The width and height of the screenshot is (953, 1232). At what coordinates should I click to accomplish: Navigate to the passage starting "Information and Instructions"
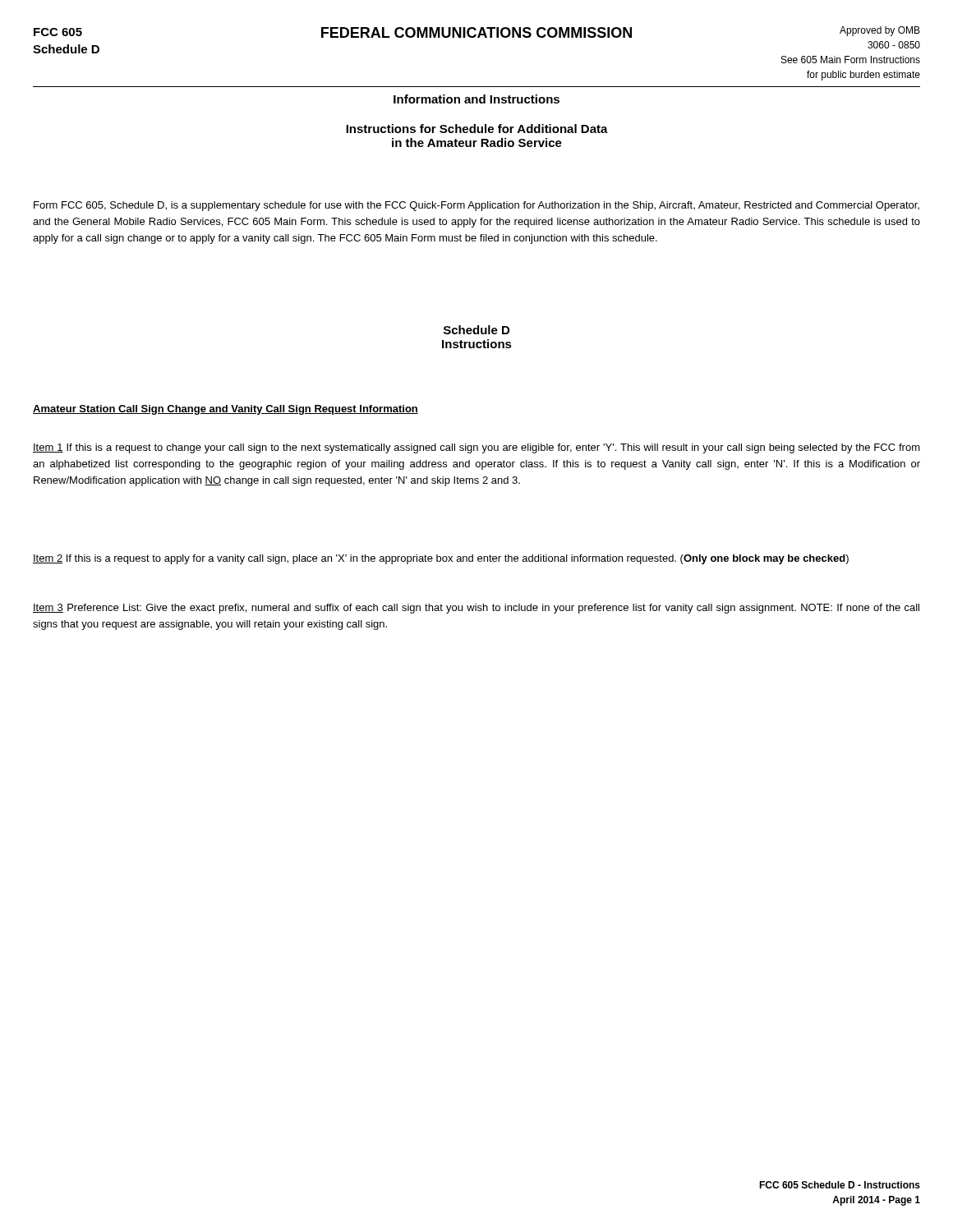pyautogui.click(x=476, y=99)
